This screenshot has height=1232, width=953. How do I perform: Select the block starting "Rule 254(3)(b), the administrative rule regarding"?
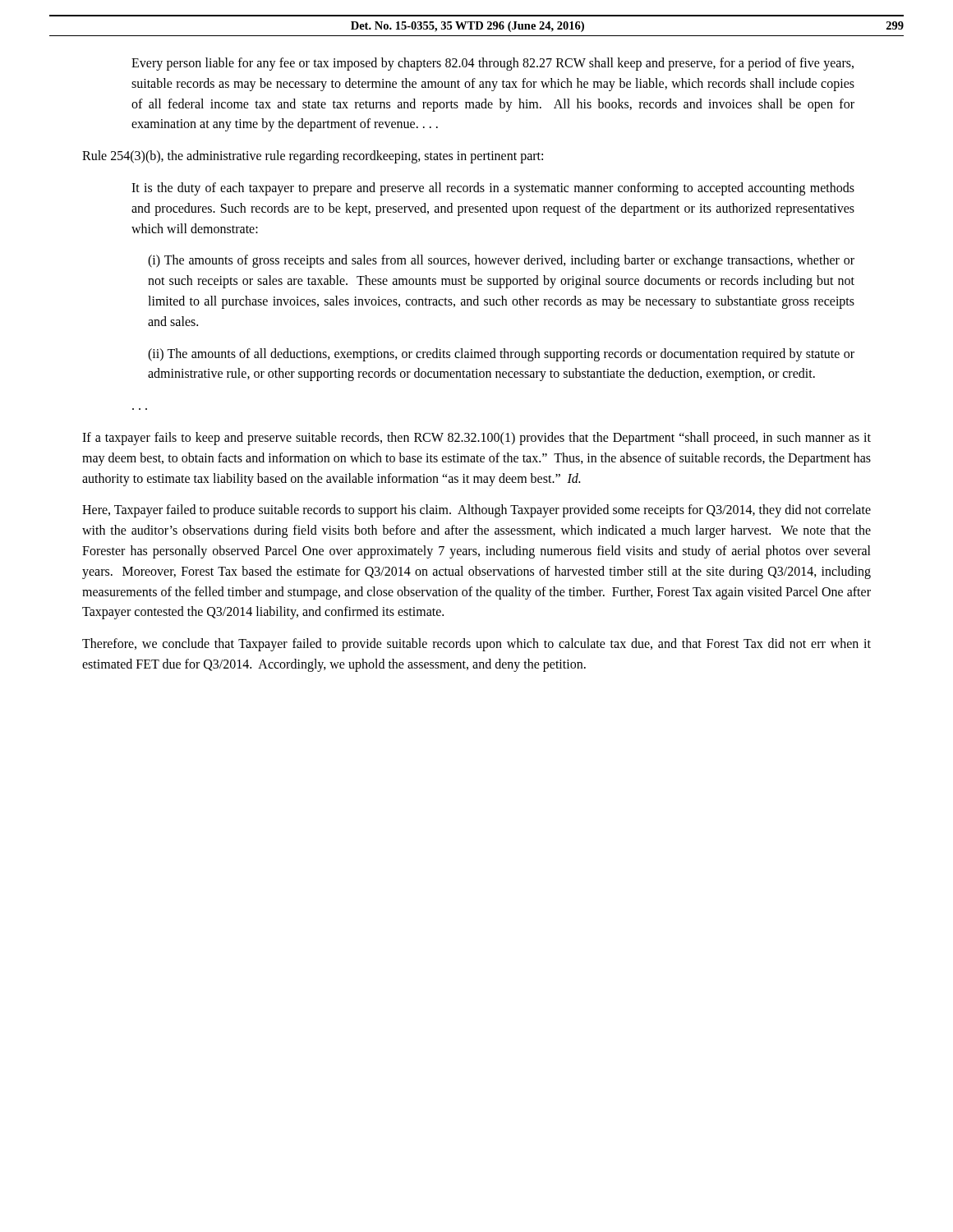pos(313,156)
